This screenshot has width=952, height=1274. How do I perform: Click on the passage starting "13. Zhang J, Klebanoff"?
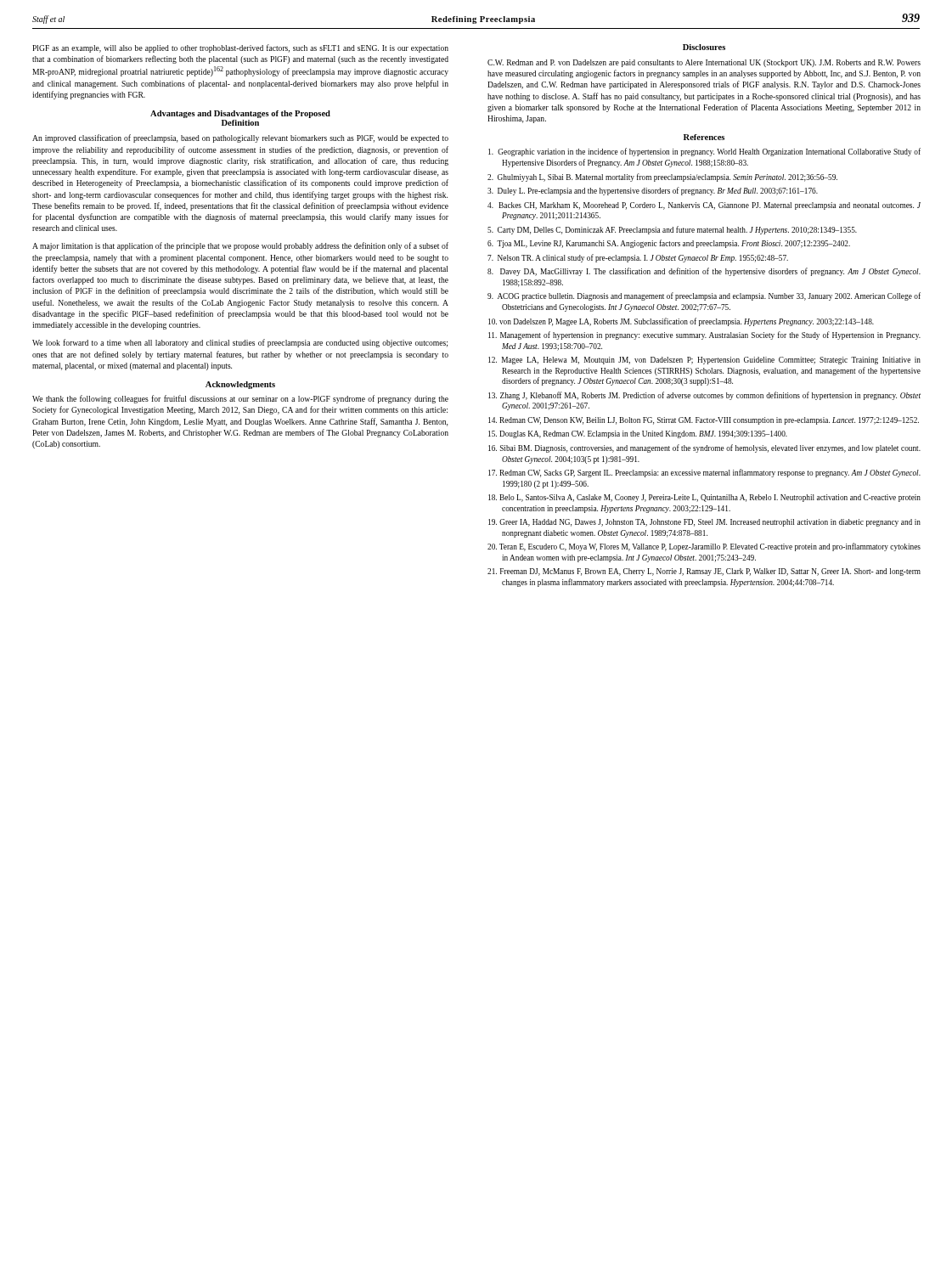(x=704, y=401)
